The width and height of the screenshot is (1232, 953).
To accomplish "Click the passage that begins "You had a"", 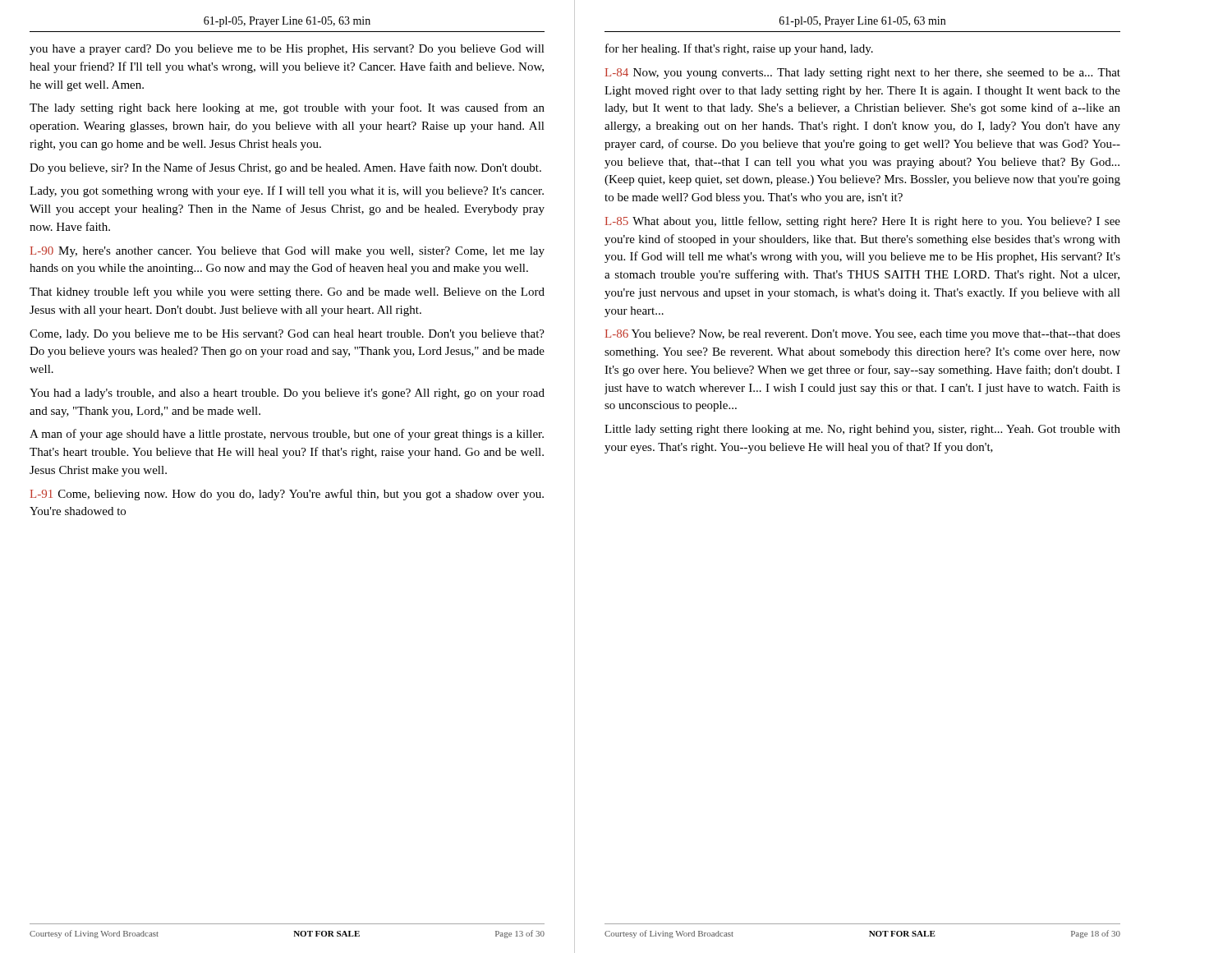I will pos(287,401).
